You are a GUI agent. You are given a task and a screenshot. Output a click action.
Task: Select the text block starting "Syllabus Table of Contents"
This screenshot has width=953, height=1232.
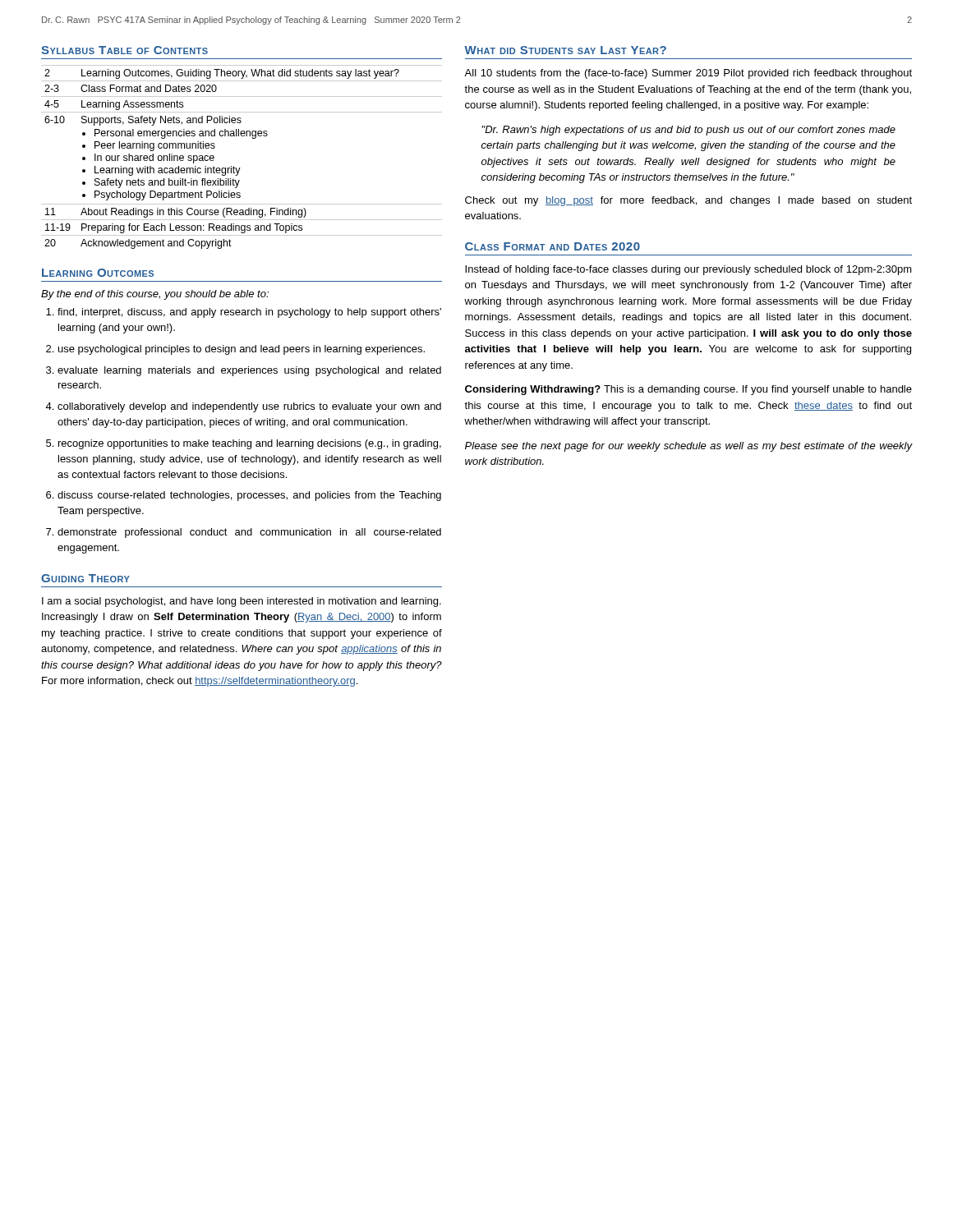(x=125, y=50)
